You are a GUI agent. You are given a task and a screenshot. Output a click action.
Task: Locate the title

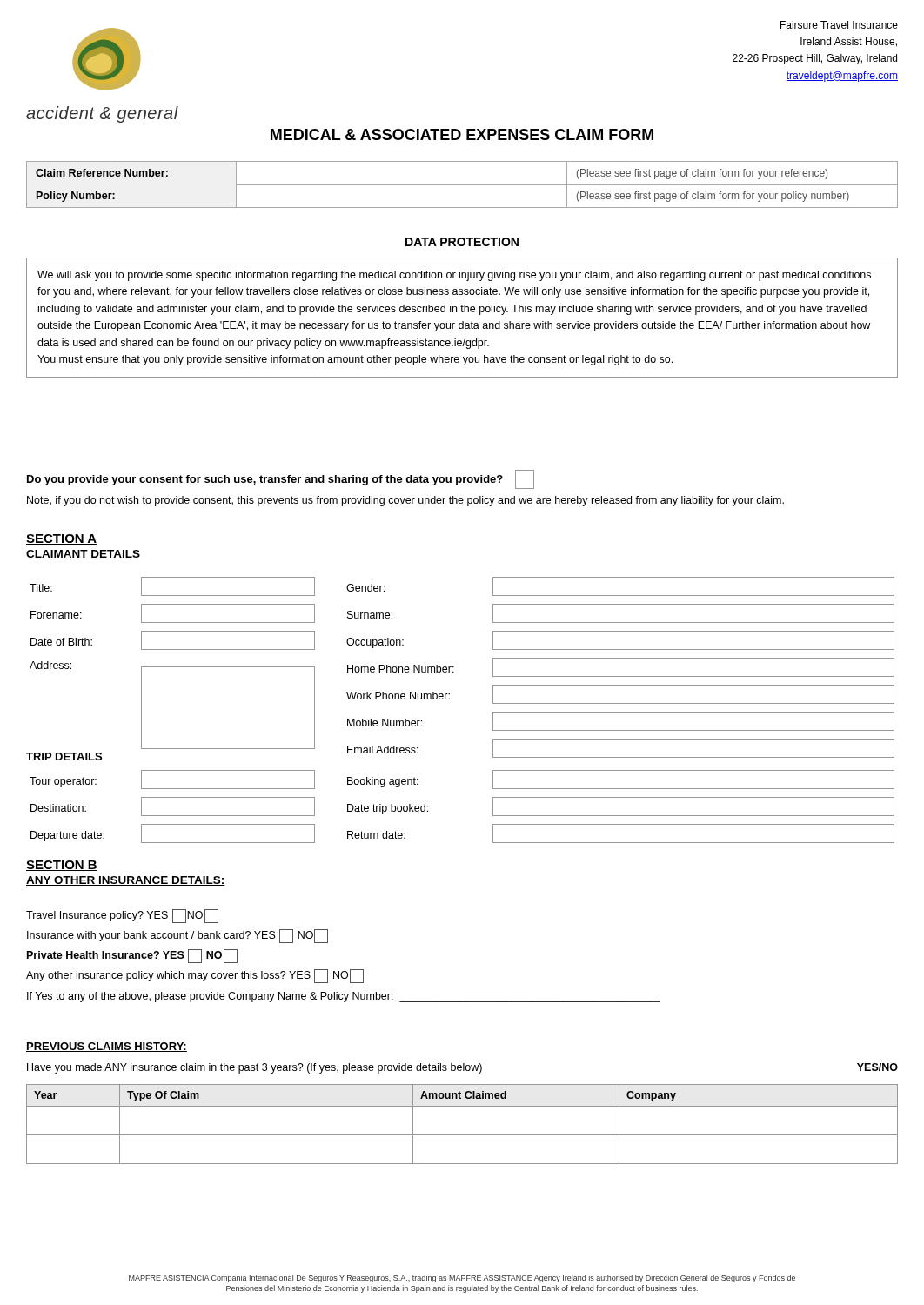coord(462,135)
